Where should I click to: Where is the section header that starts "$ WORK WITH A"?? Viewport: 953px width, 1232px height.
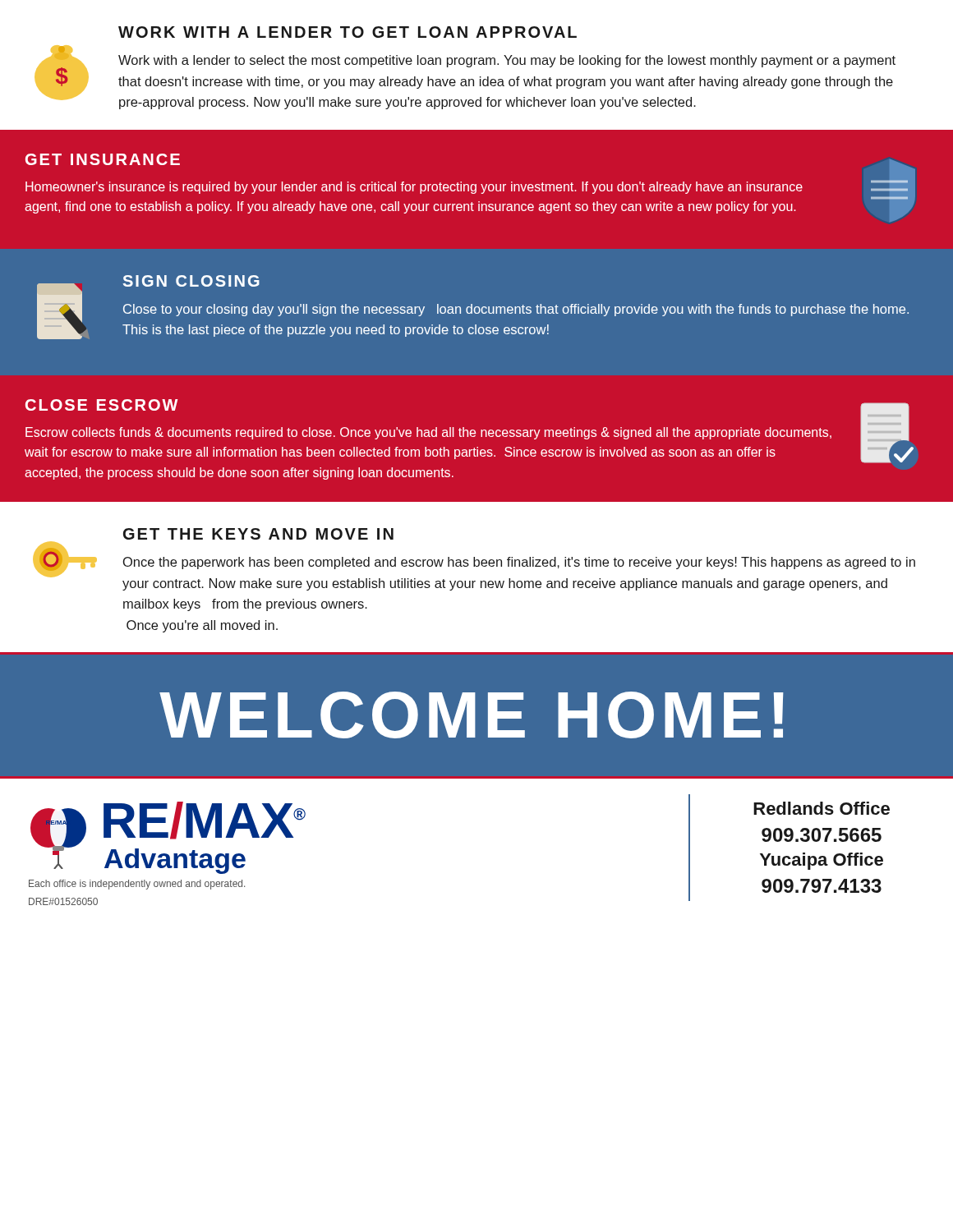click(472, 68)
